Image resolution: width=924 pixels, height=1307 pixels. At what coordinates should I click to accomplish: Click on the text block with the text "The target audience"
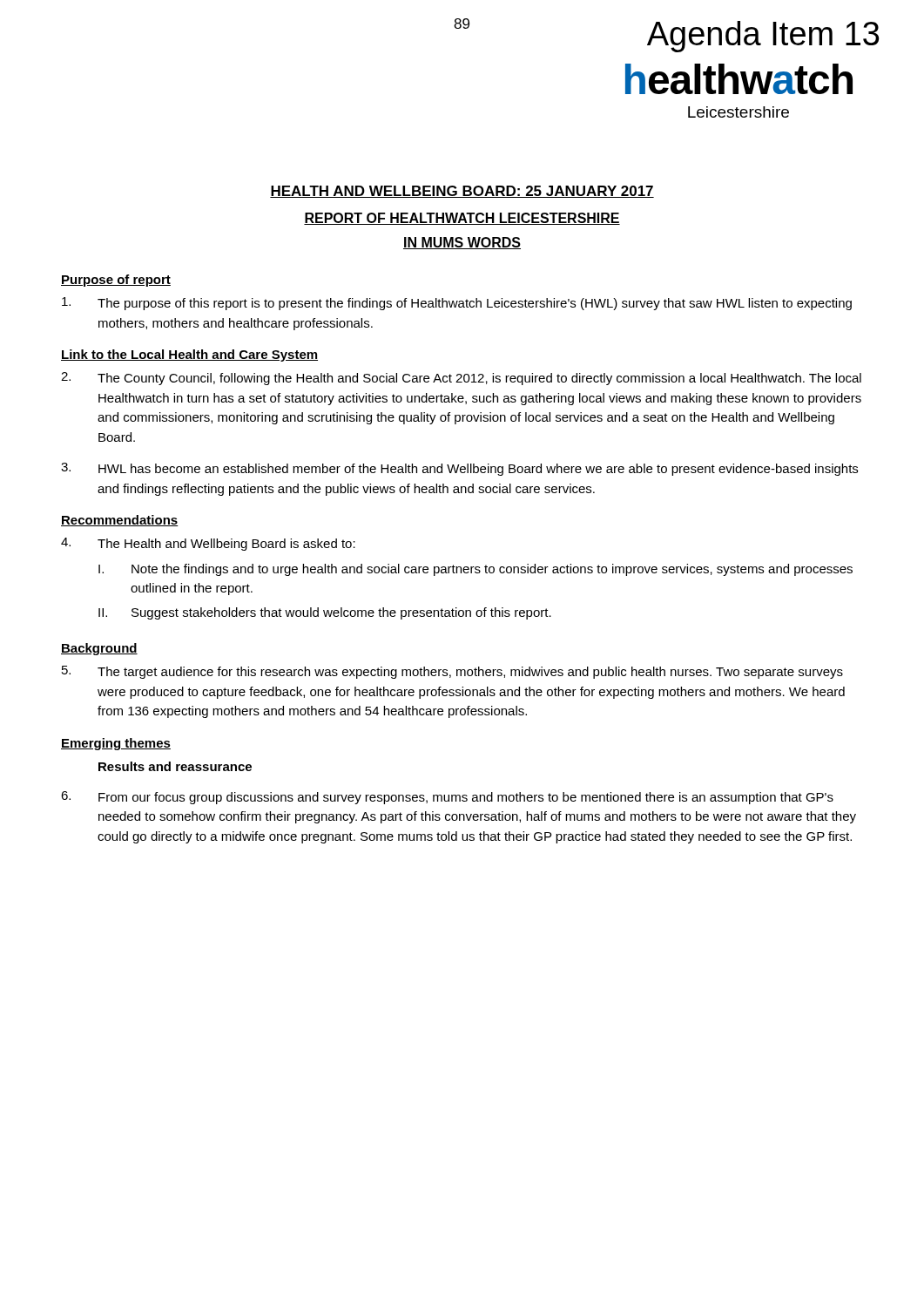click(x=471, y=691)
